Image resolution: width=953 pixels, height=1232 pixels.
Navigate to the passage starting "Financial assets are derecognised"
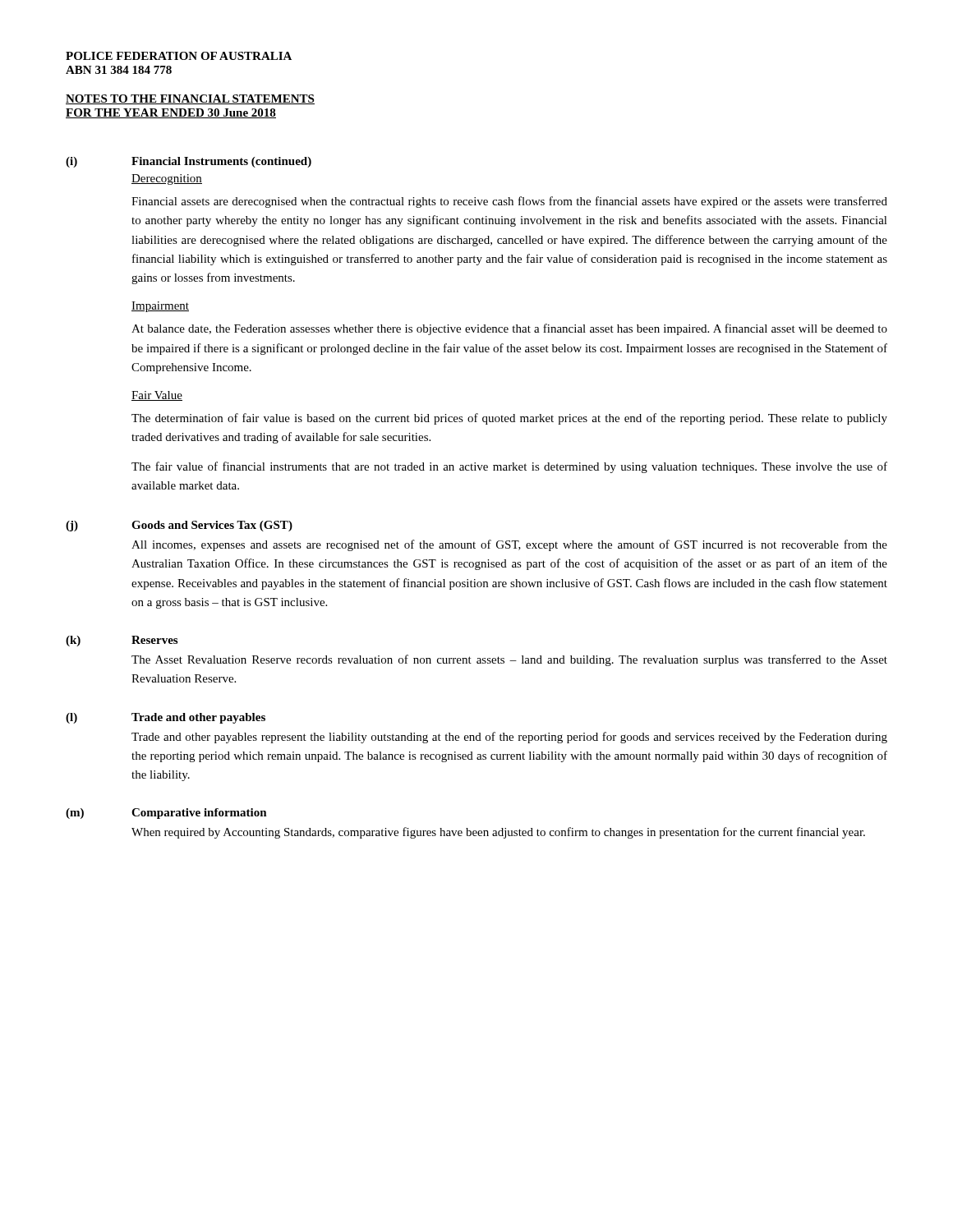[x=509, y=239]
